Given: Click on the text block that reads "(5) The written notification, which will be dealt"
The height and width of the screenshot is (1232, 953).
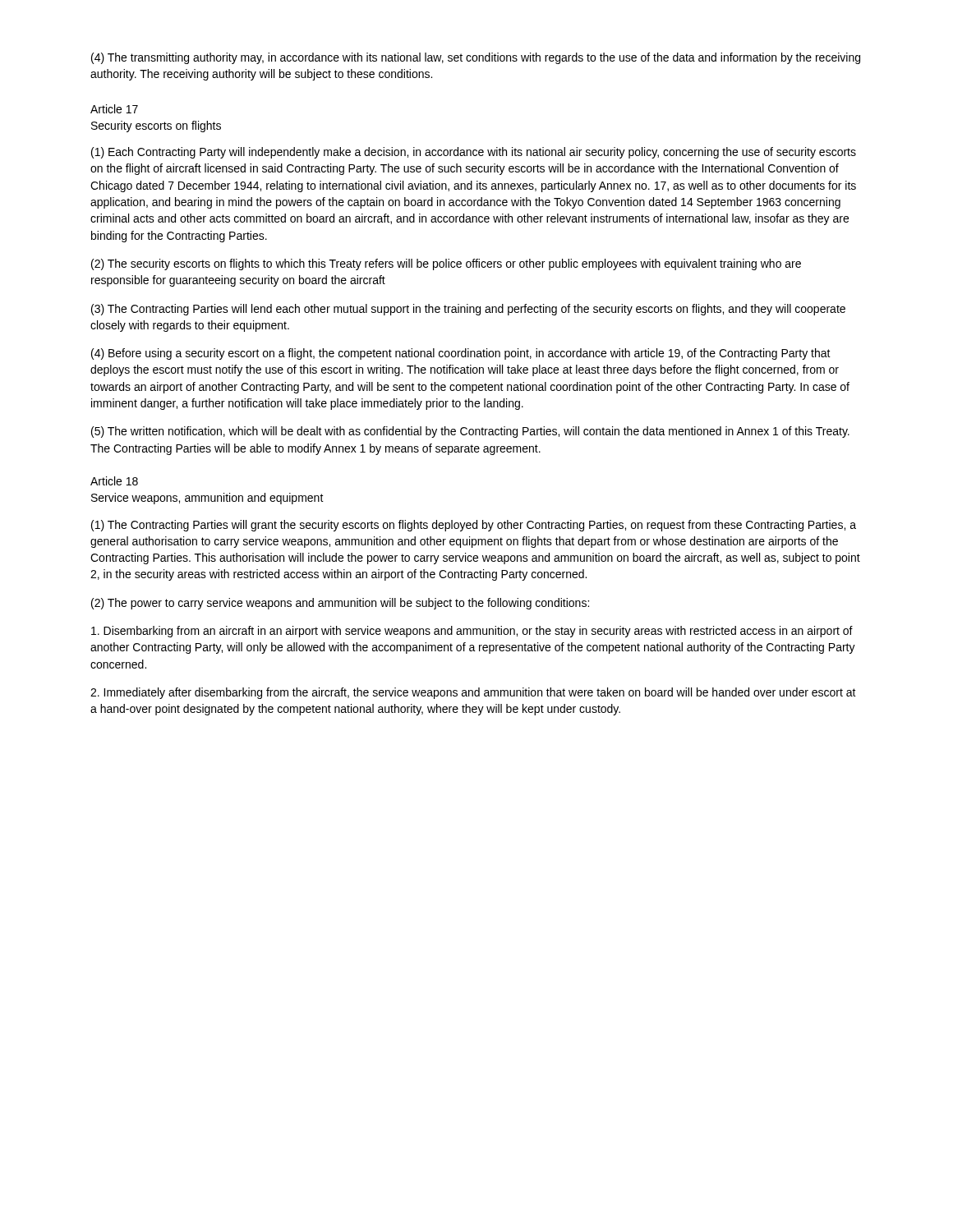Looking at the screenshot, I should click(470, 440).
